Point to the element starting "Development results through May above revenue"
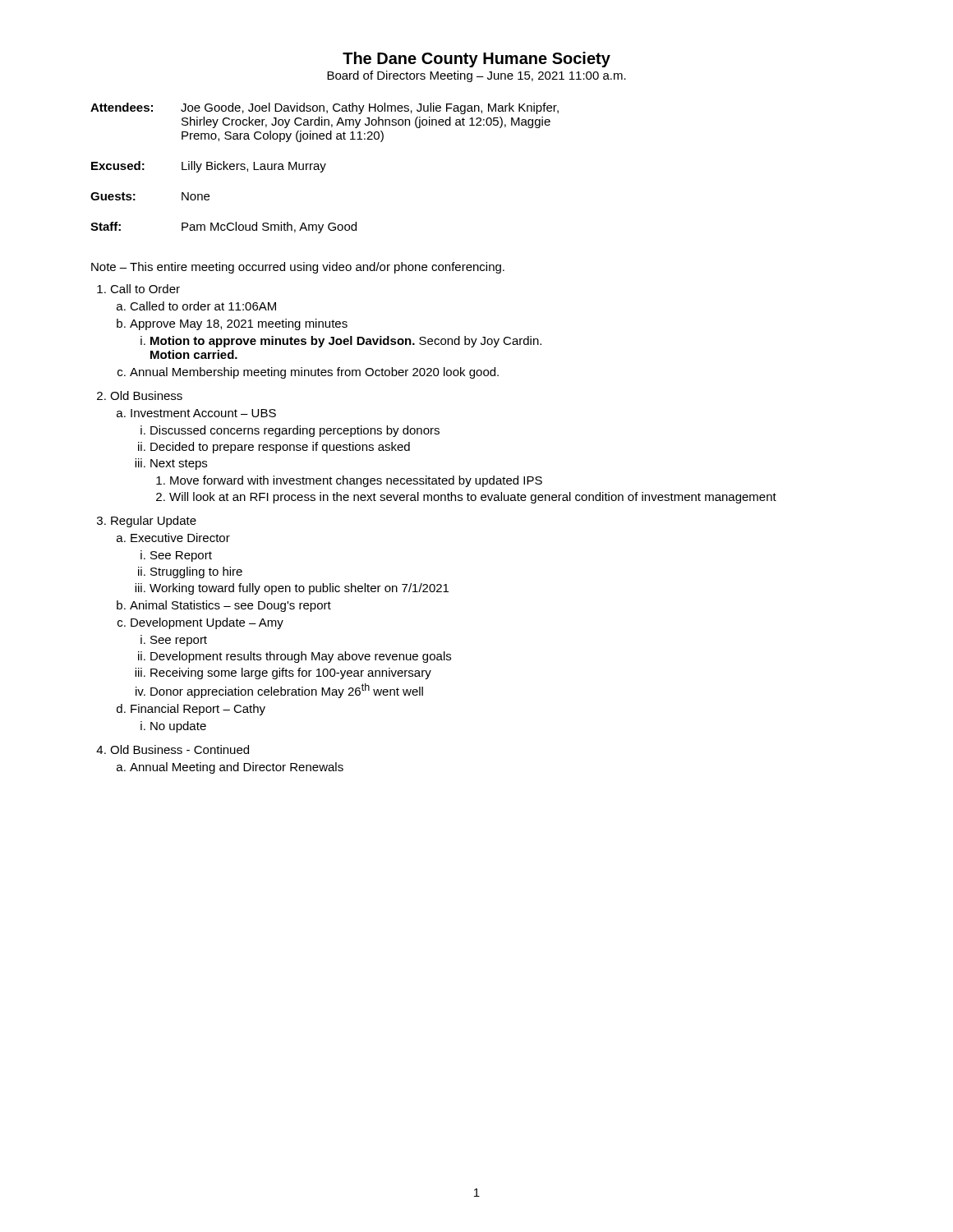Screen dimensions: 1232x953 (301, 656)
